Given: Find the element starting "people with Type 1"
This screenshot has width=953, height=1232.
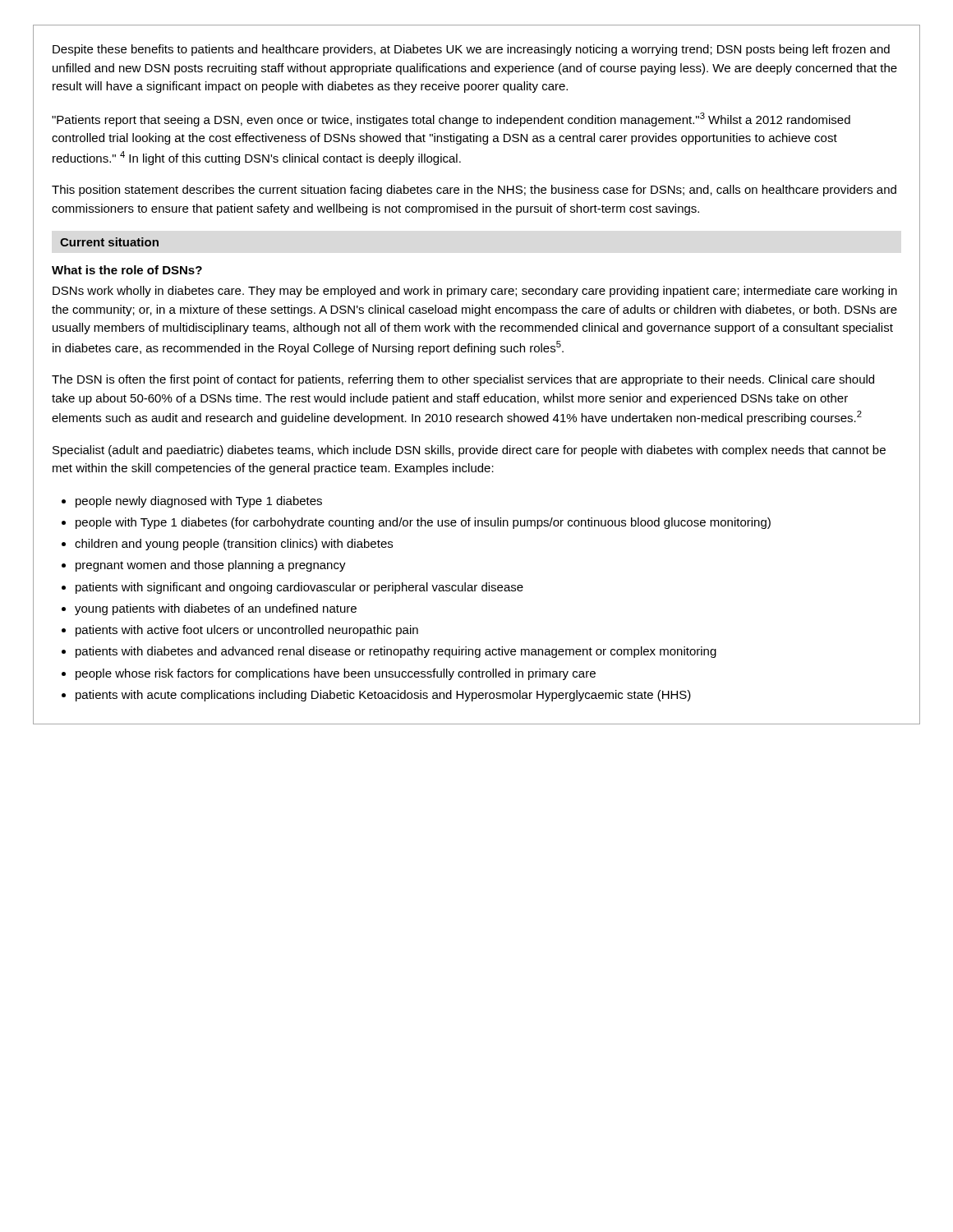Looking at the screenshot, I should click(423, 522).
